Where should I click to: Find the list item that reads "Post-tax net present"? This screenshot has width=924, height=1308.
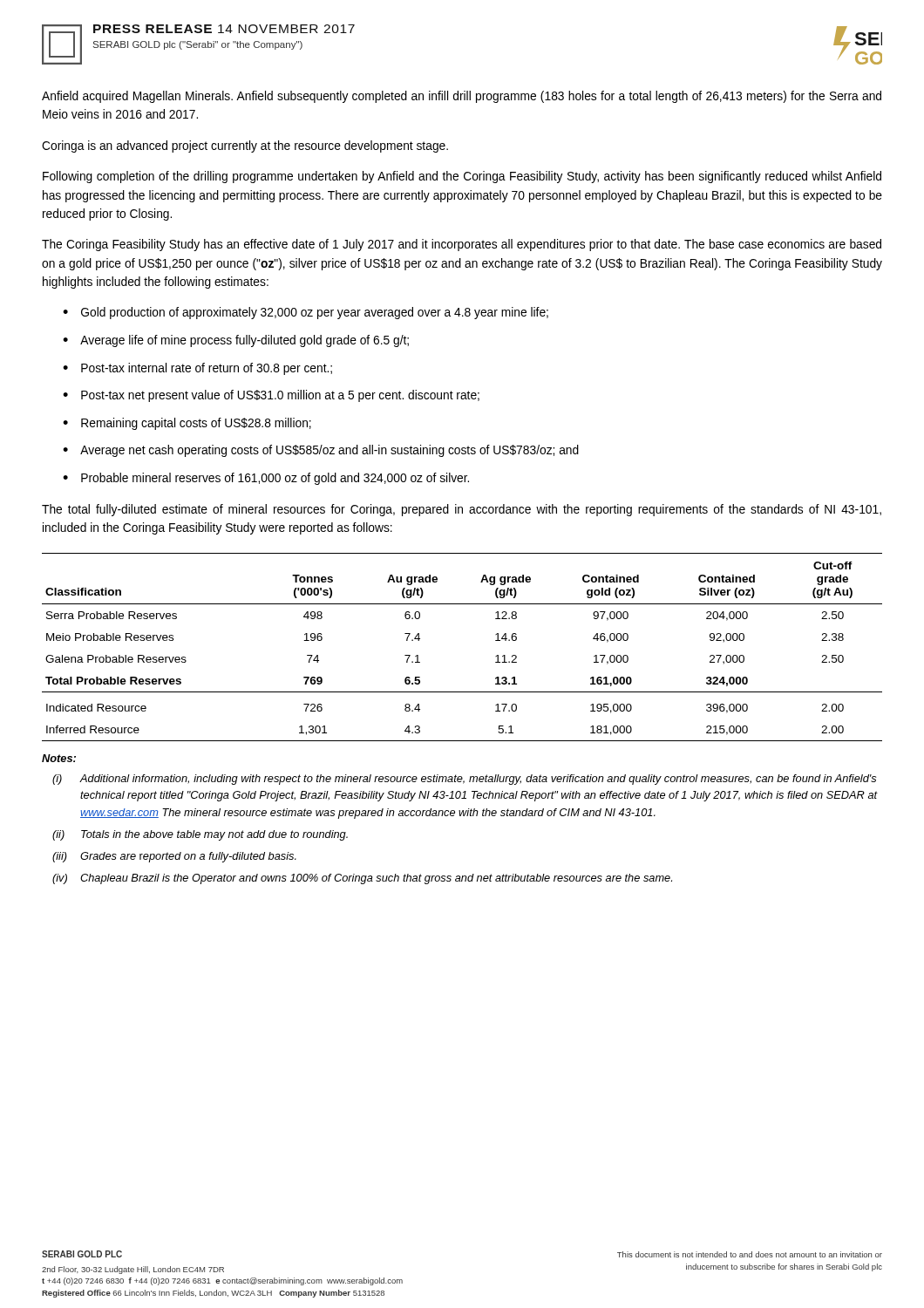point(280,396)
